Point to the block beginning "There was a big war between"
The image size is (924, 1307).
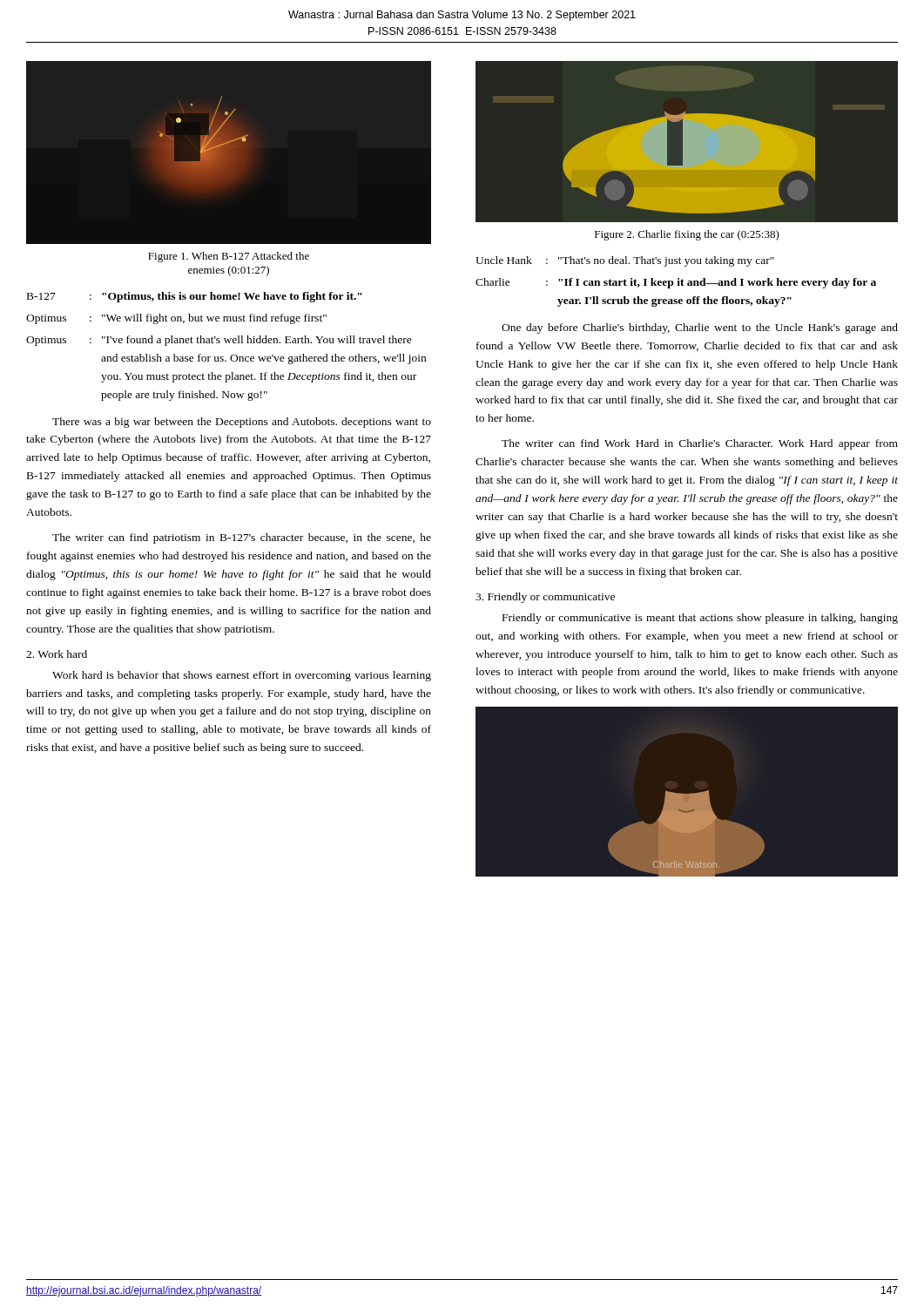tap(229, 466)
